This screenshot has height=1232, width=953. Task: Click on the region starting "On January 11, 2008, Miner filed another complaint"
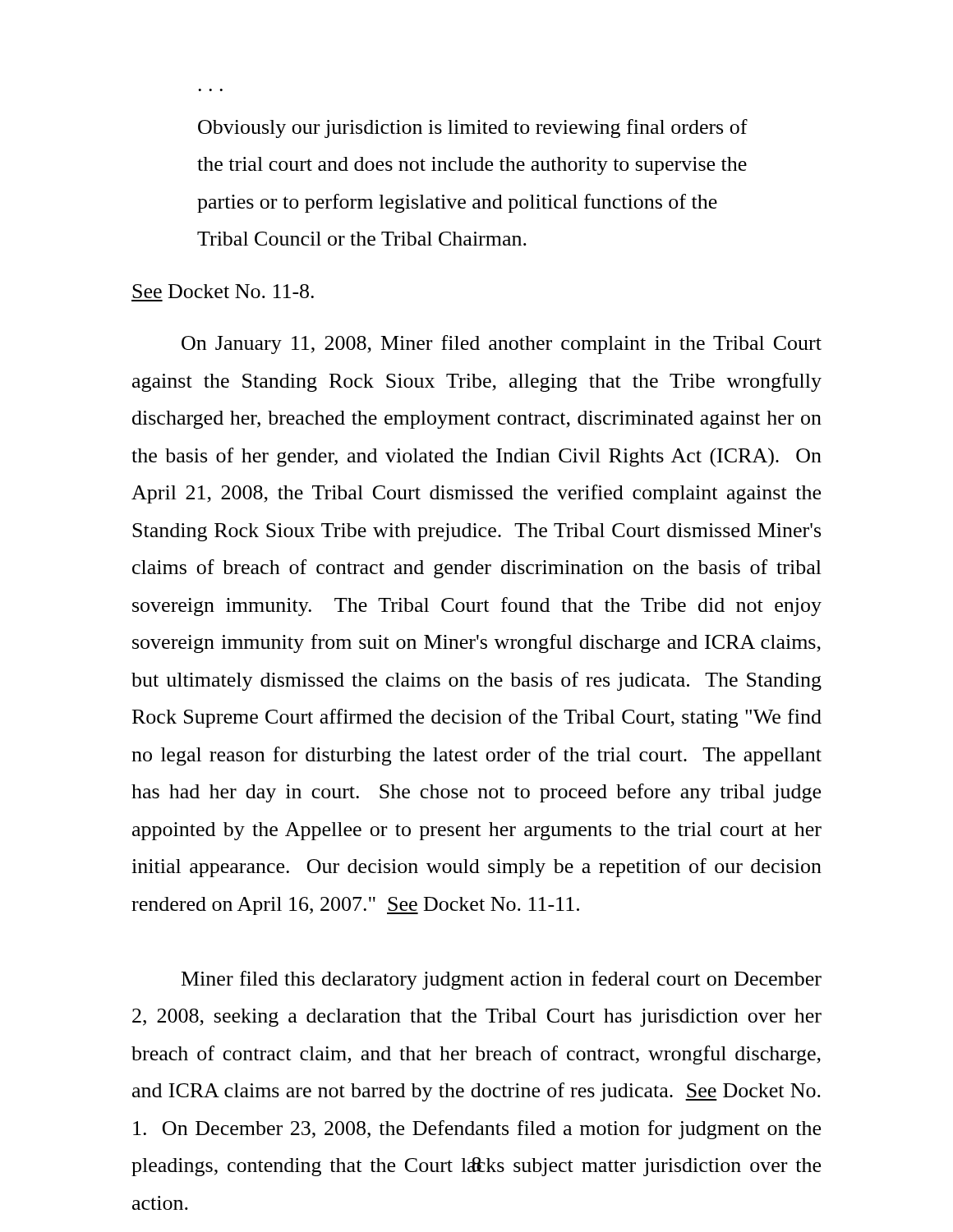click(476, 623)
